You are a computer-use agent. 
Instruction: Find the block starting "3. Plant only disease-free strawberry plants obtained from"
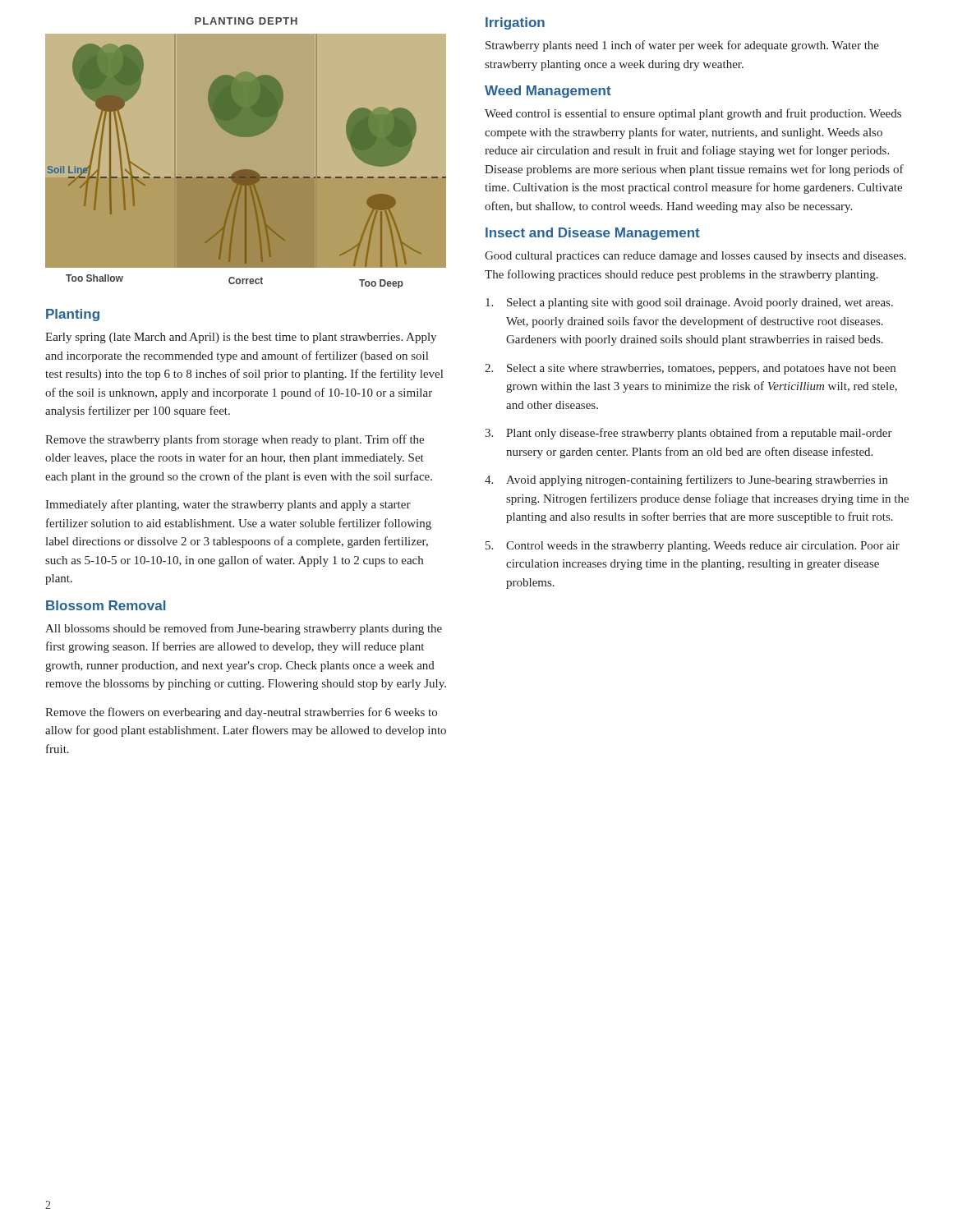click(698, 442)
